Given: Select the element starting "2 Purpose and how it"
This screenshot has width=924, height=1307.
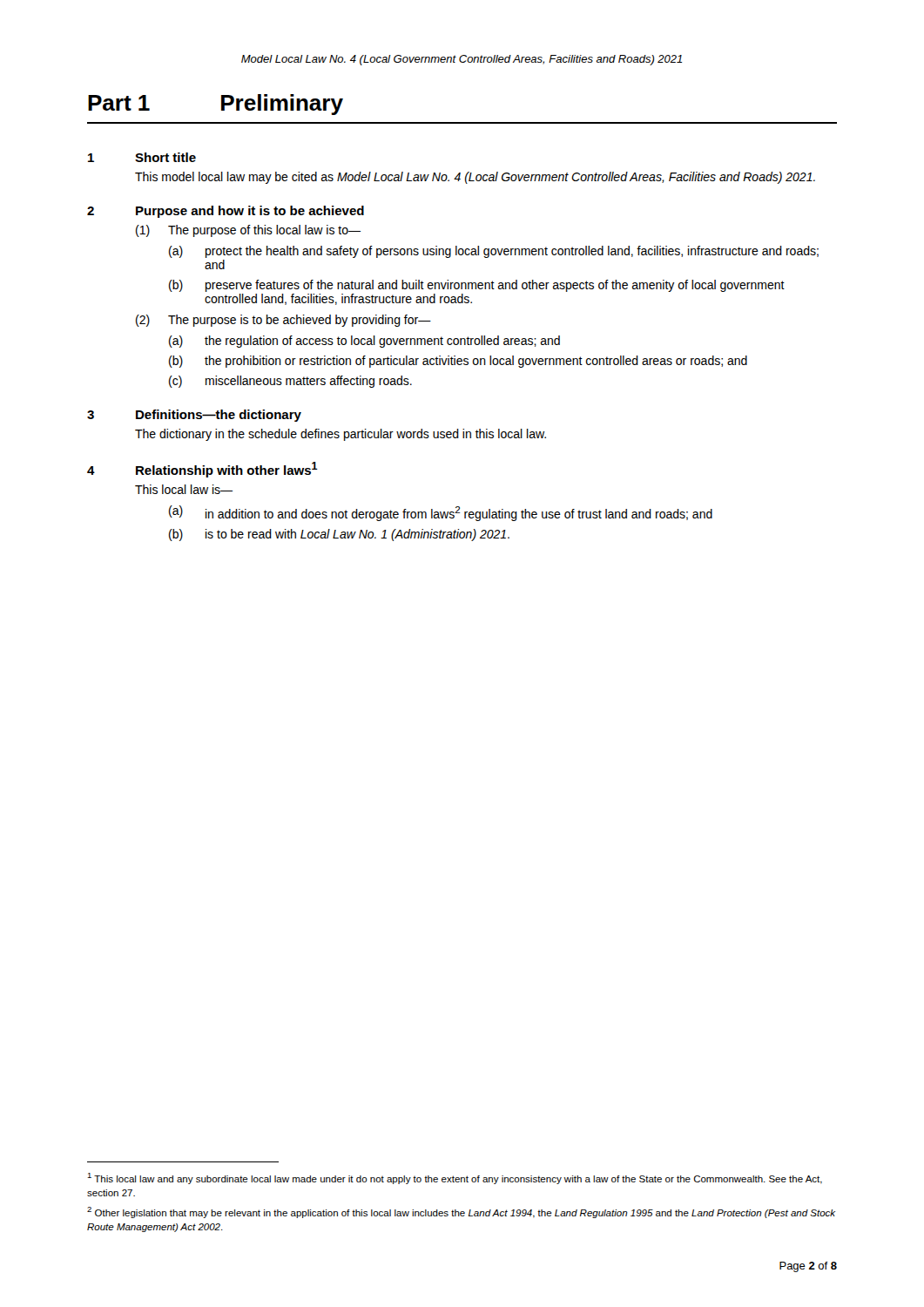Looking at the screenshot, I should pos(226,210).
